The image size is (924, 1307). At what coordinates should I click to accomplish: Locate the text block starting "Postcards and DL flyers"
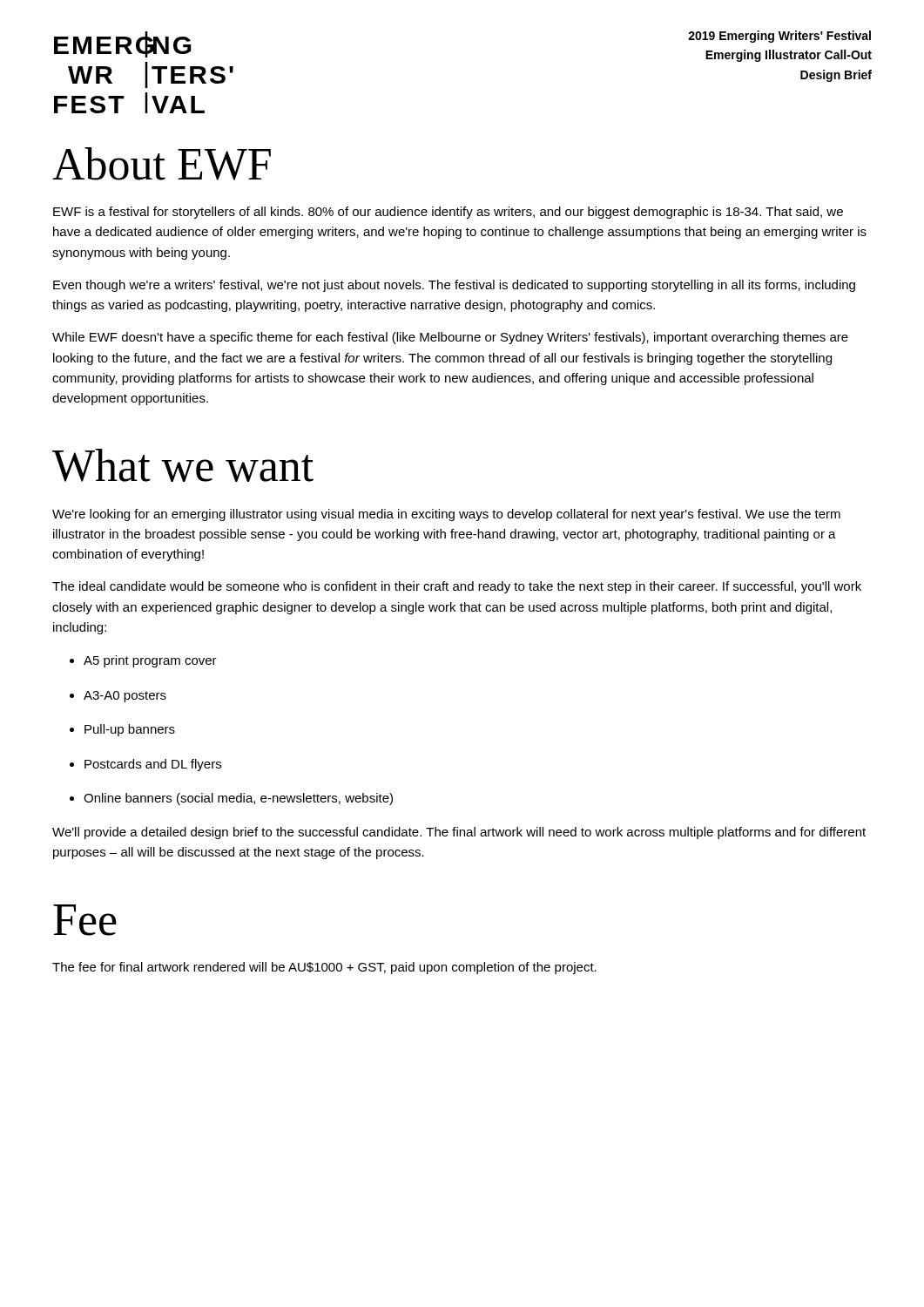pyautogui.click(x=145, y=765)
